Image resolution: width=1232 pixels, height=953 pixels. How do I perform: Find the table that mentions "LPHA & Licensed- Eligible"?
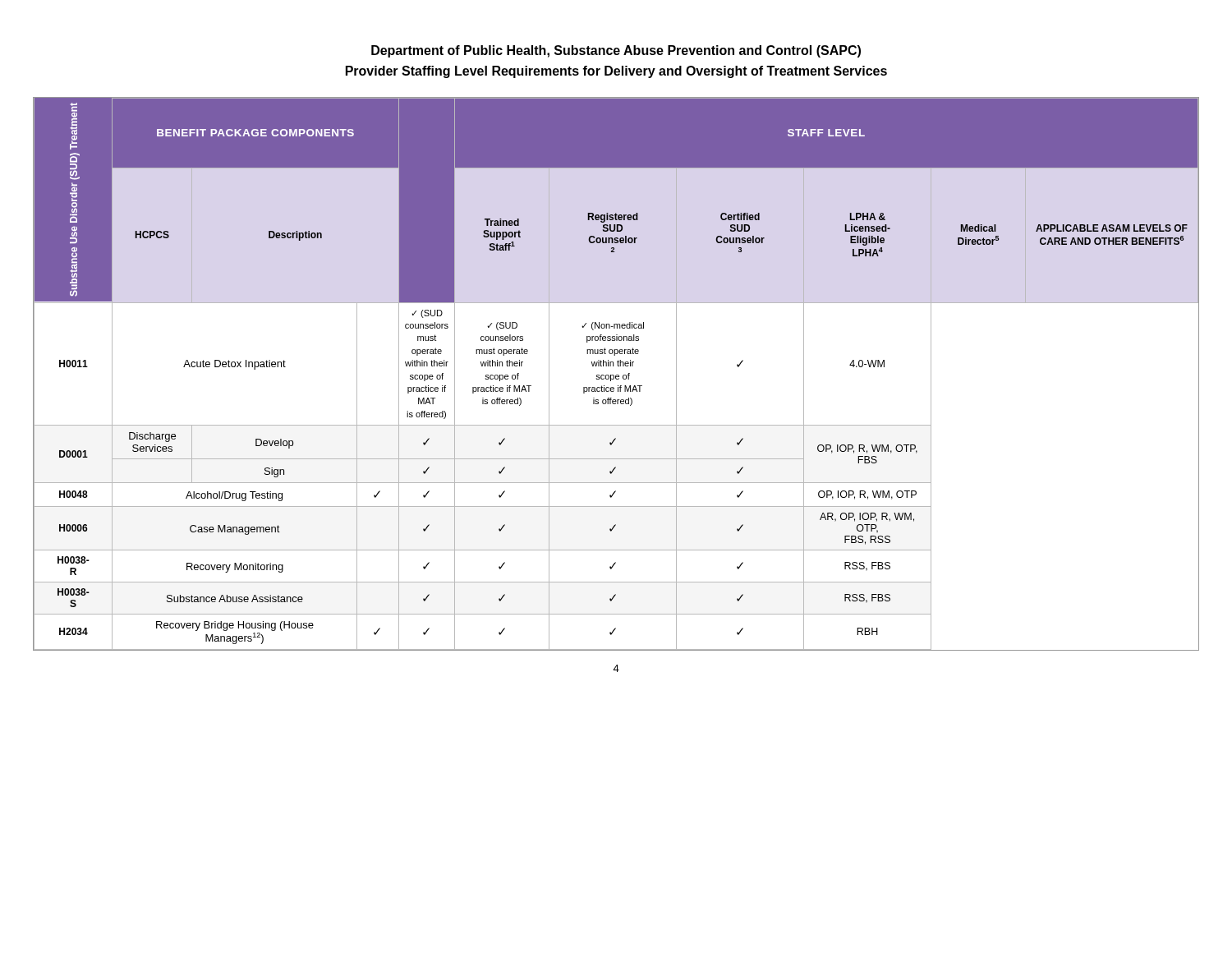tap(616, 373)
